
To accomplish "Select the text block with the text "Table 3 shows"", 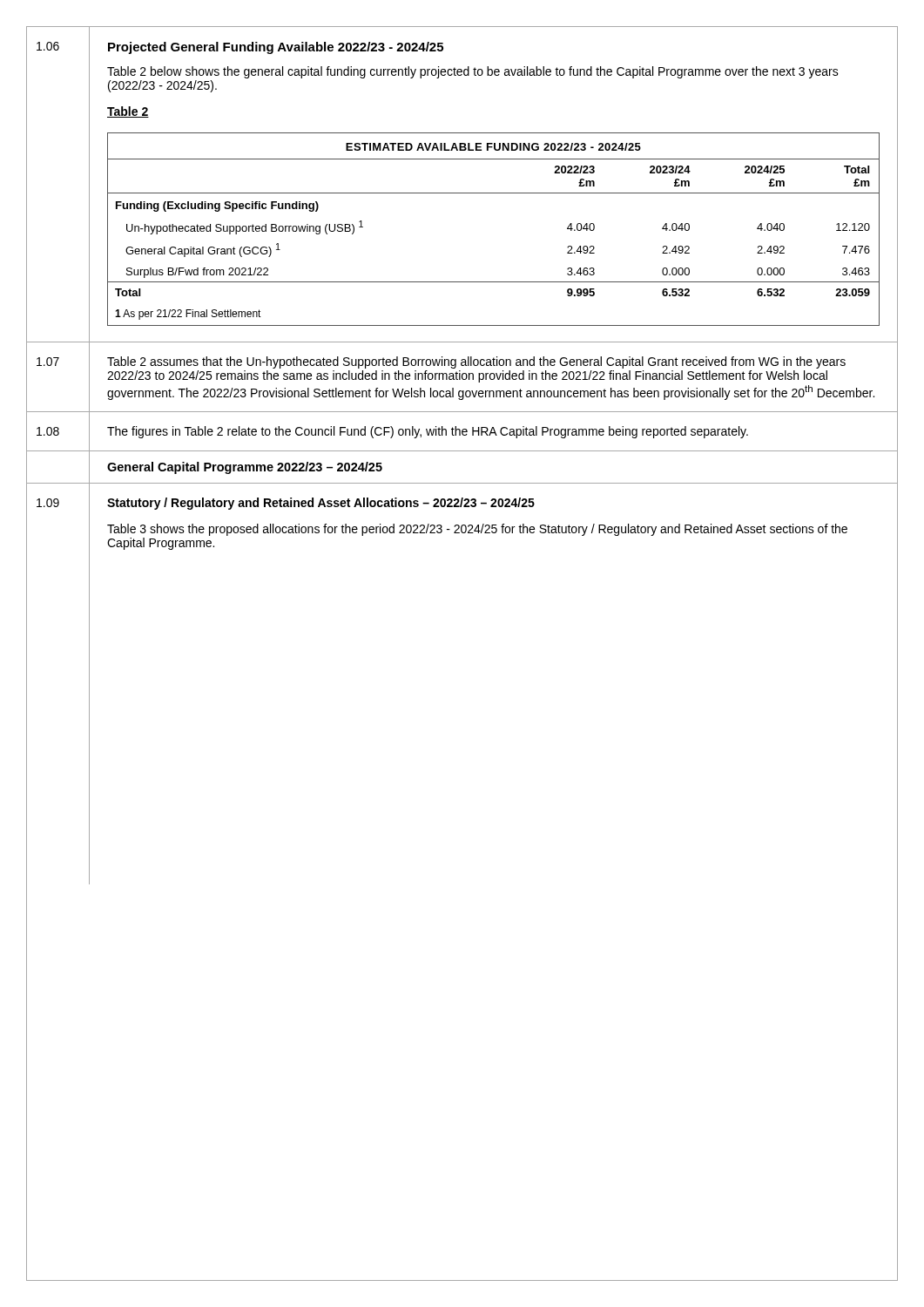I will tap(478, 536).
